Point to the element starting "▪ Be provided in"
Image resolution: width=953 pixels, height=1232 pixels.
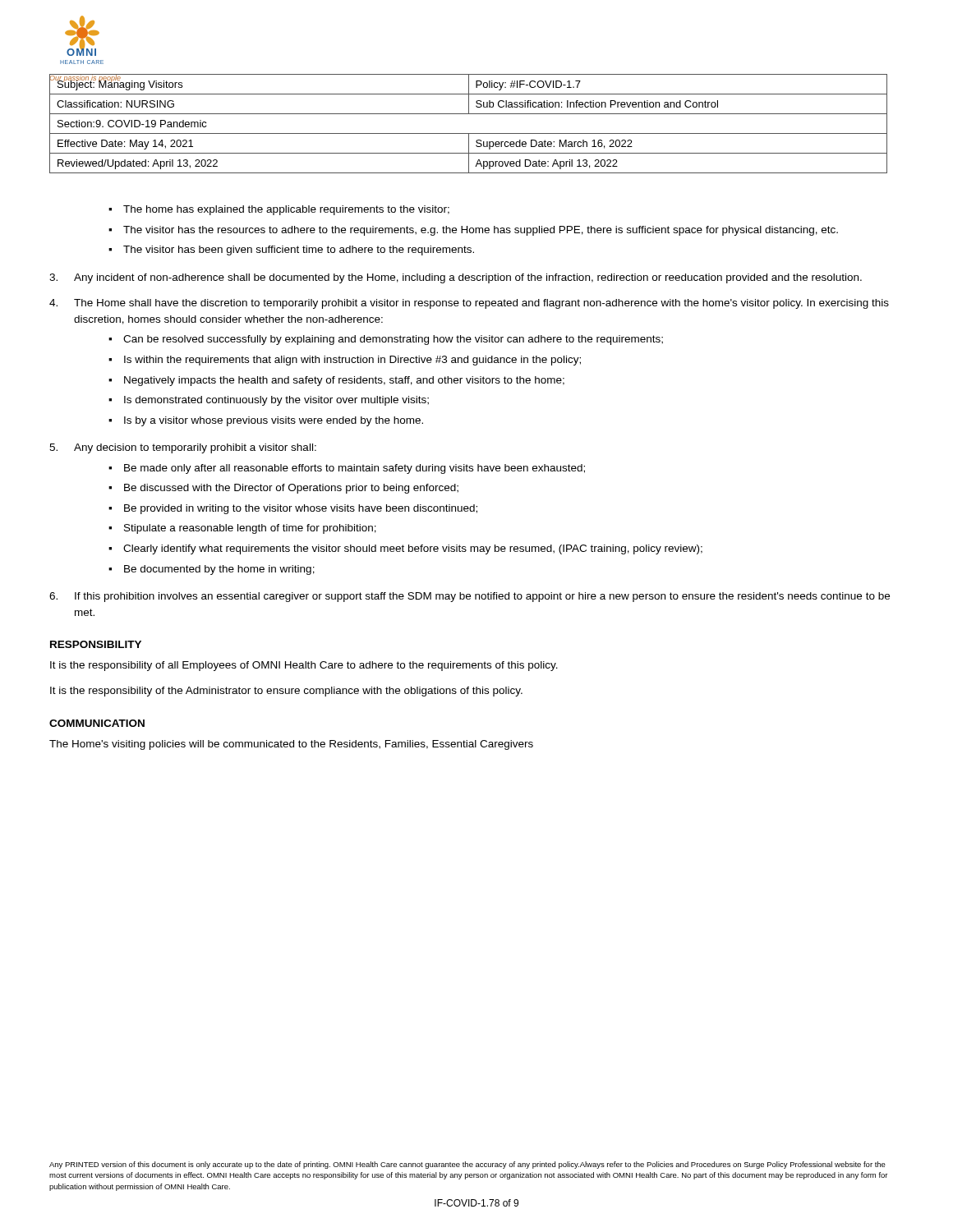coord(293,508)
